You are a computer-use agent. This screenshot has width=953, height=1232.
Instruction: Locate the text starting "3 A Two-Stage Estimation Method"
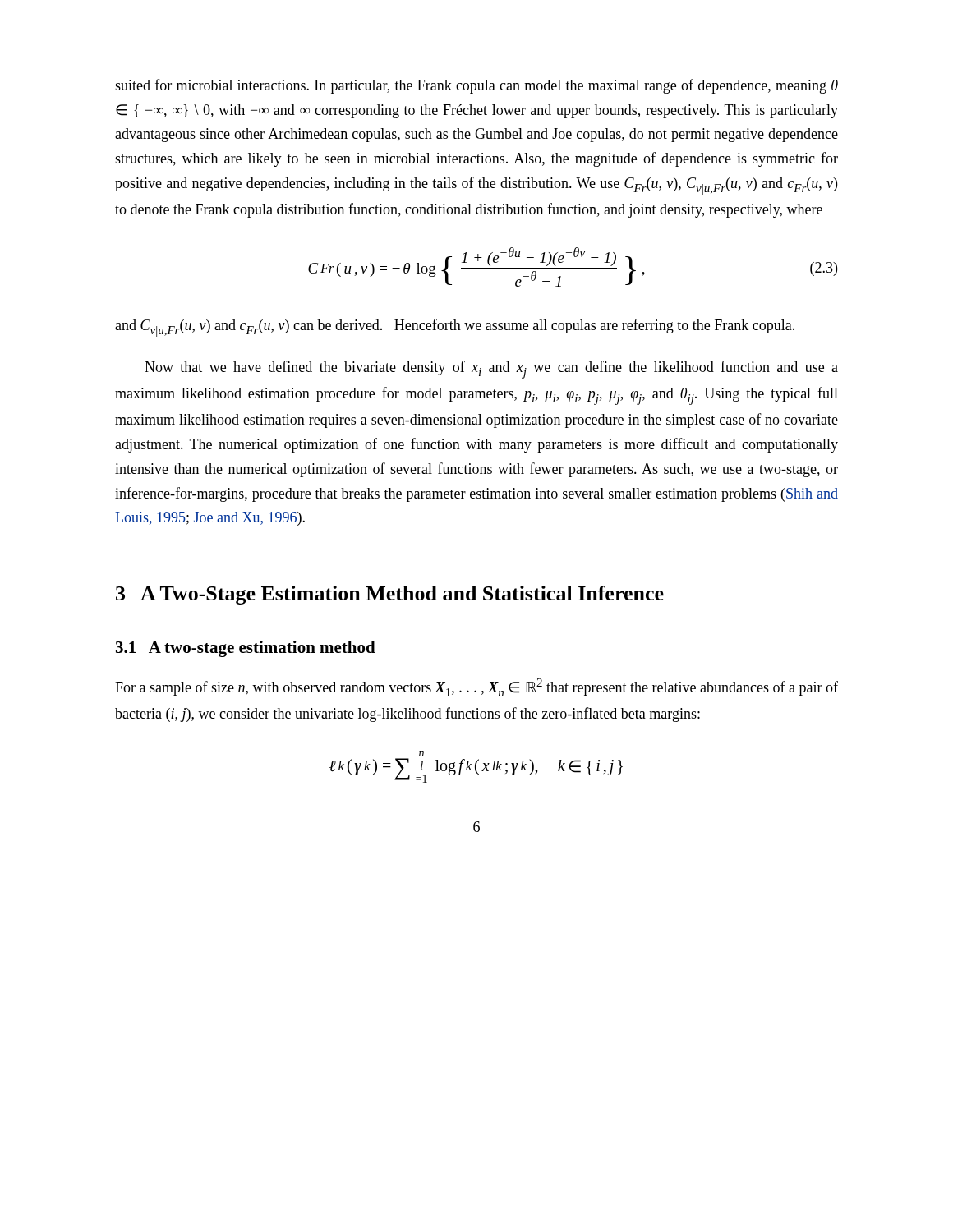[389, 593]
